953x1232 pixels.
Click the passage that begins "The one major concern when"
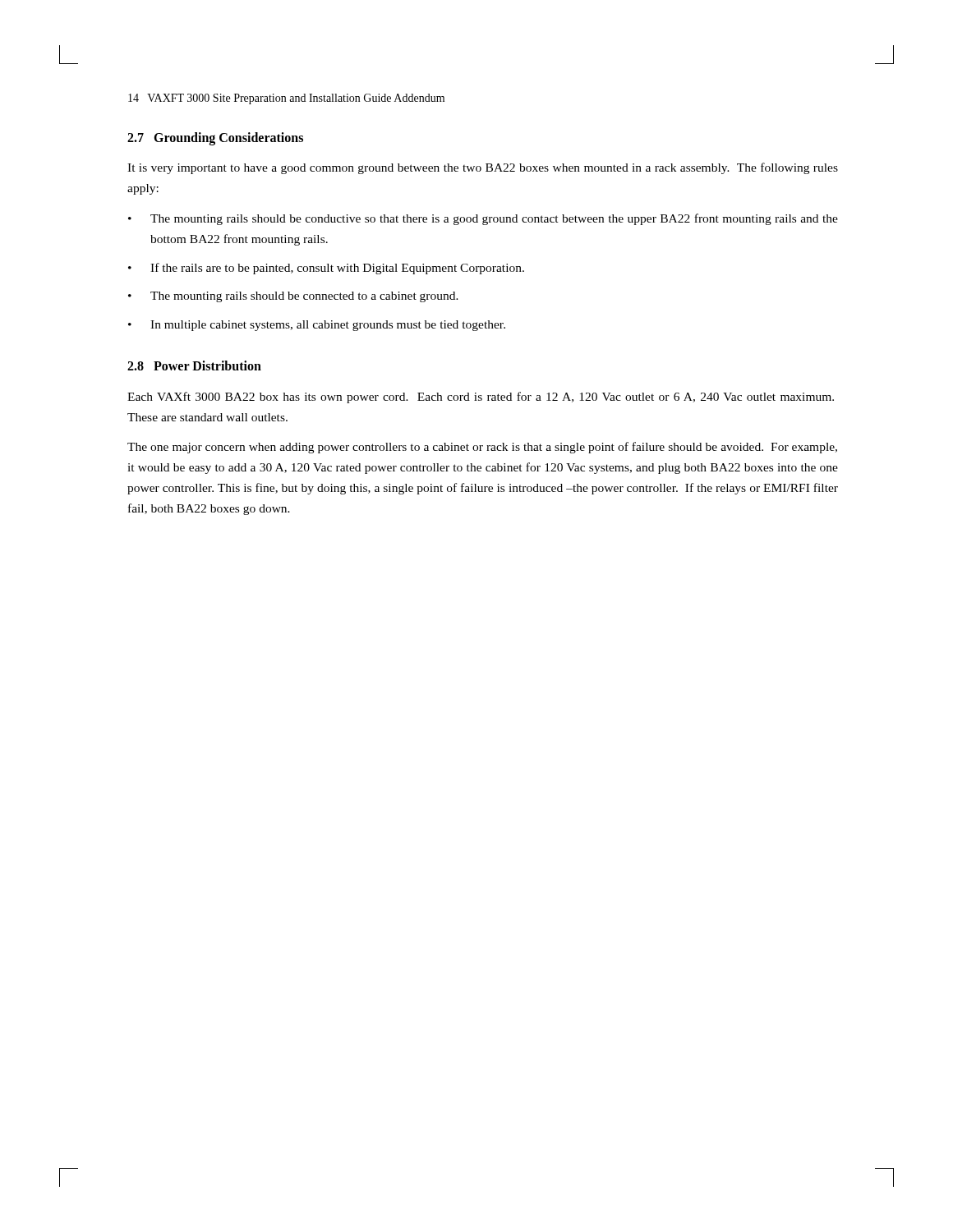(483, 477)
